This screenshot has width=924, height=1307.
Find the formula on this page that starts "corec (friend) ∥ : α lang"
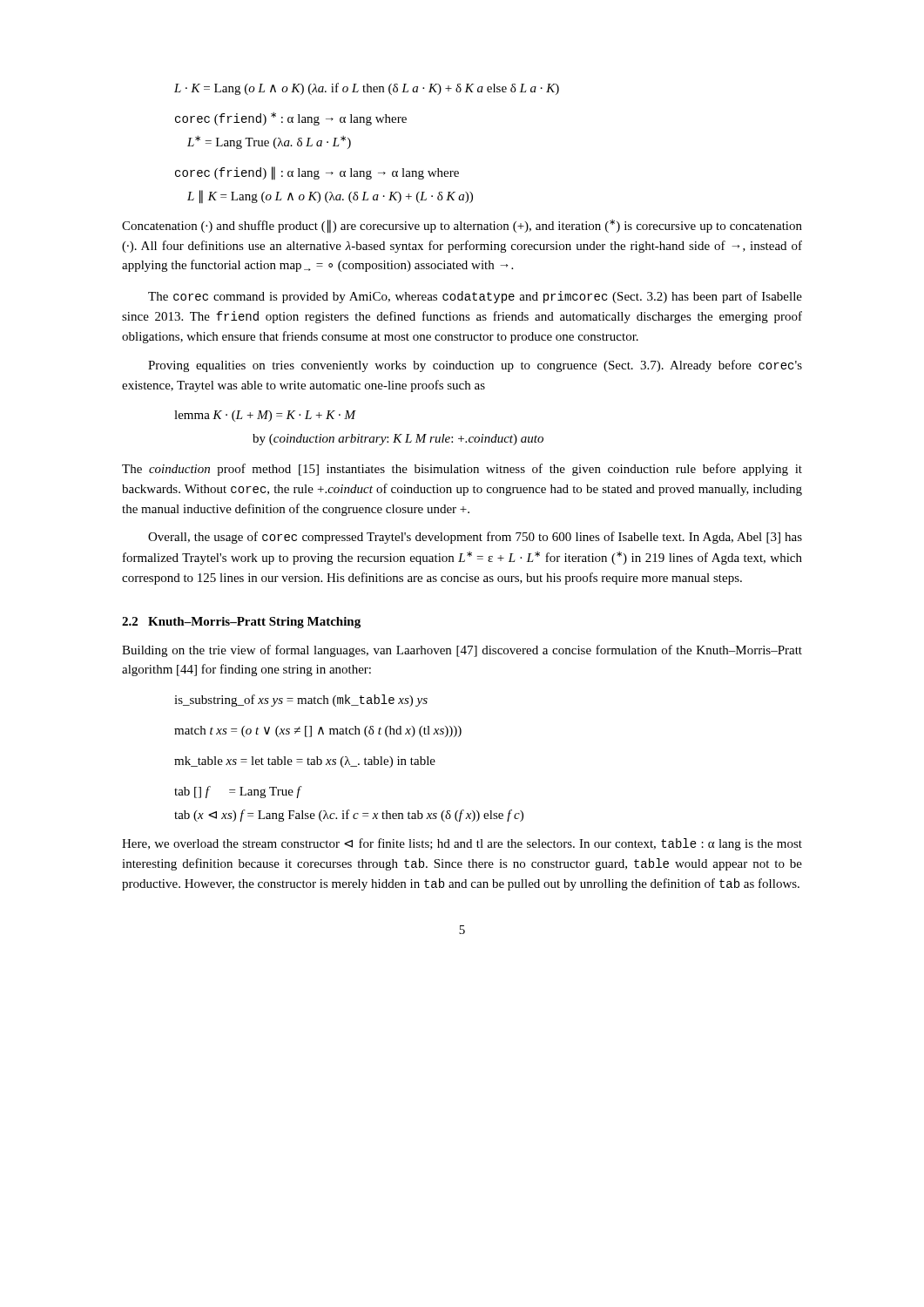coord(324,185)
